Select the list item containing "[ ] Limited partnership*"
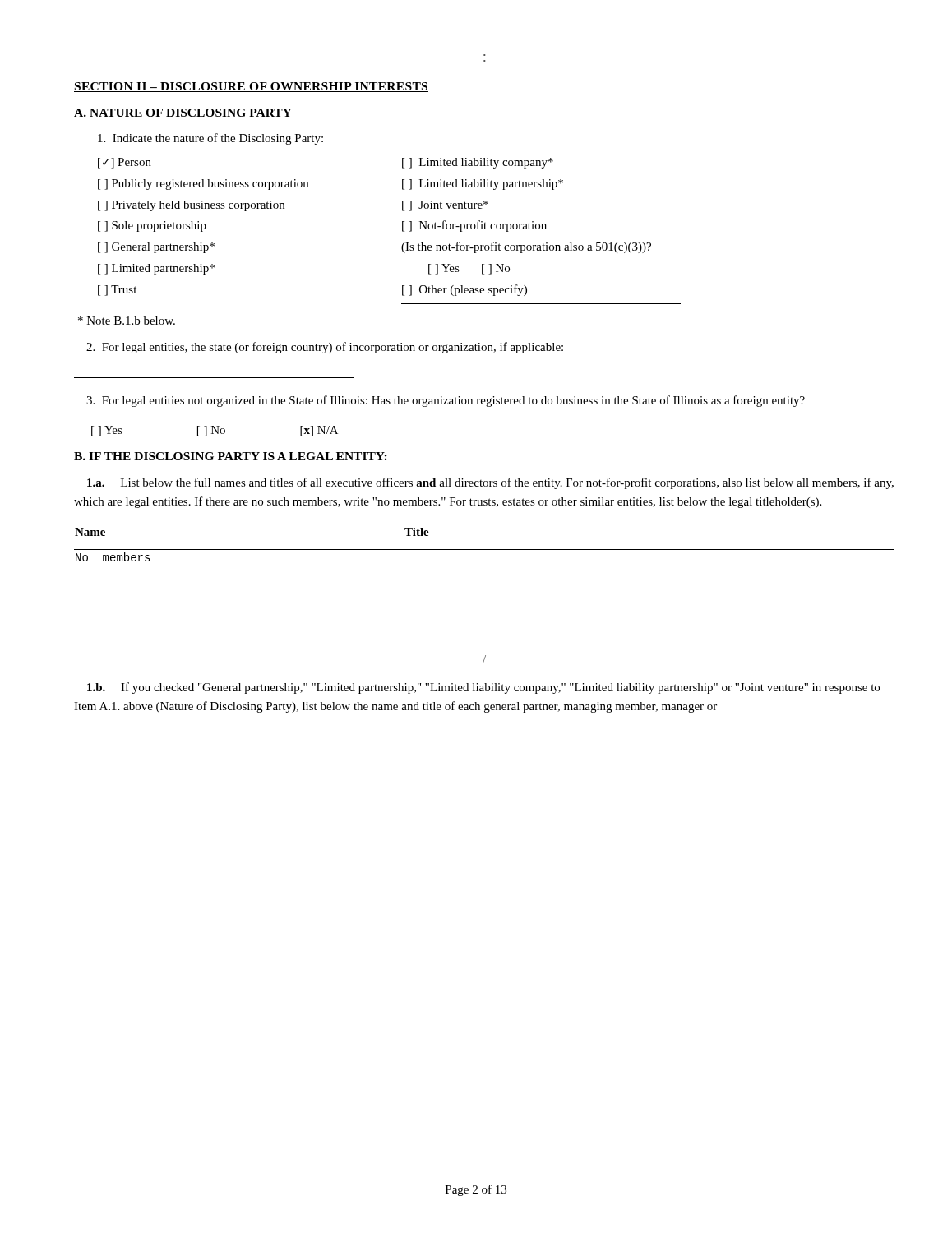This screenshot has height=1233, width=952. coord(156,268)
